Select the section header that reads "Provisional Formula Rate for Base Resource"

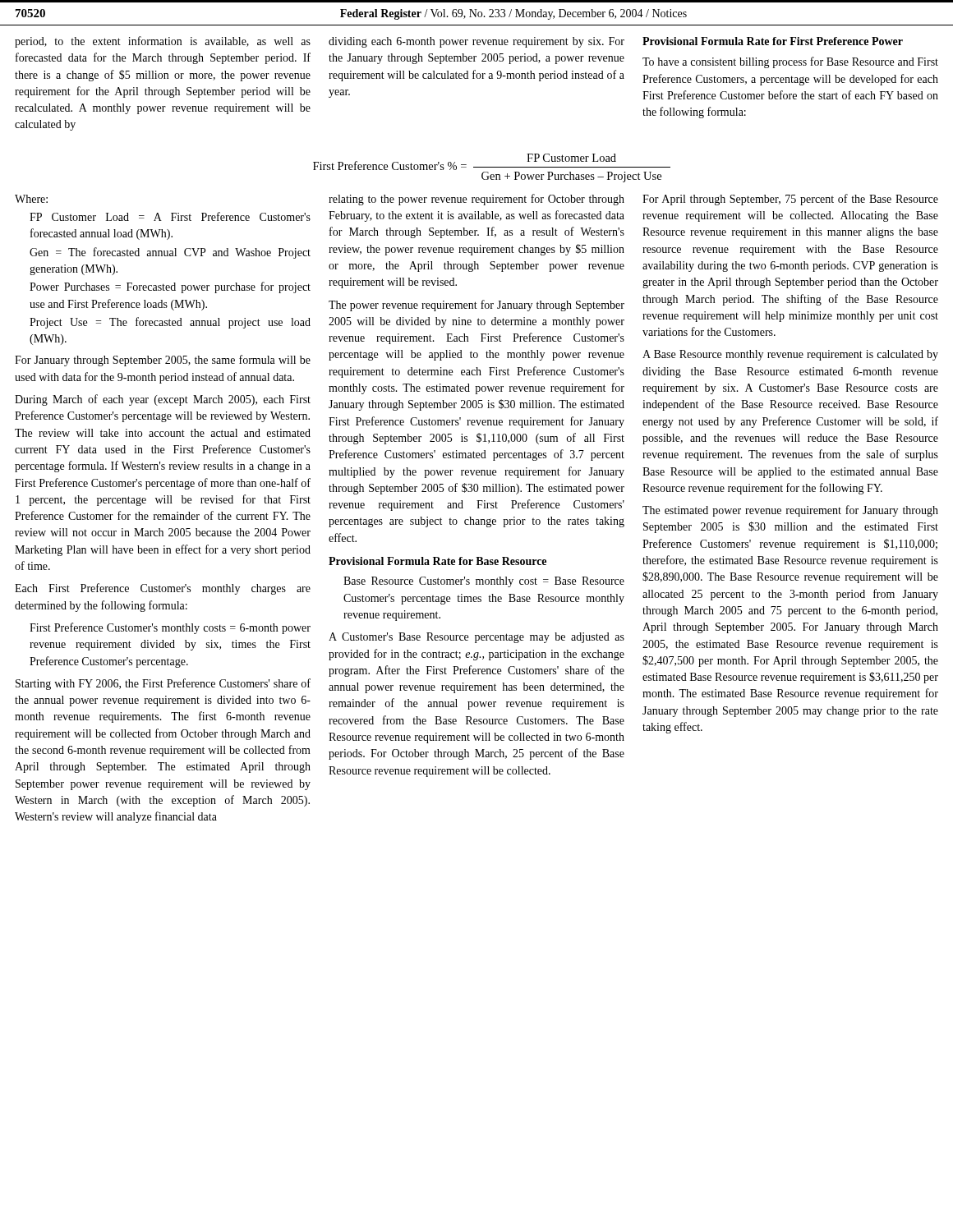coord(438,561)
